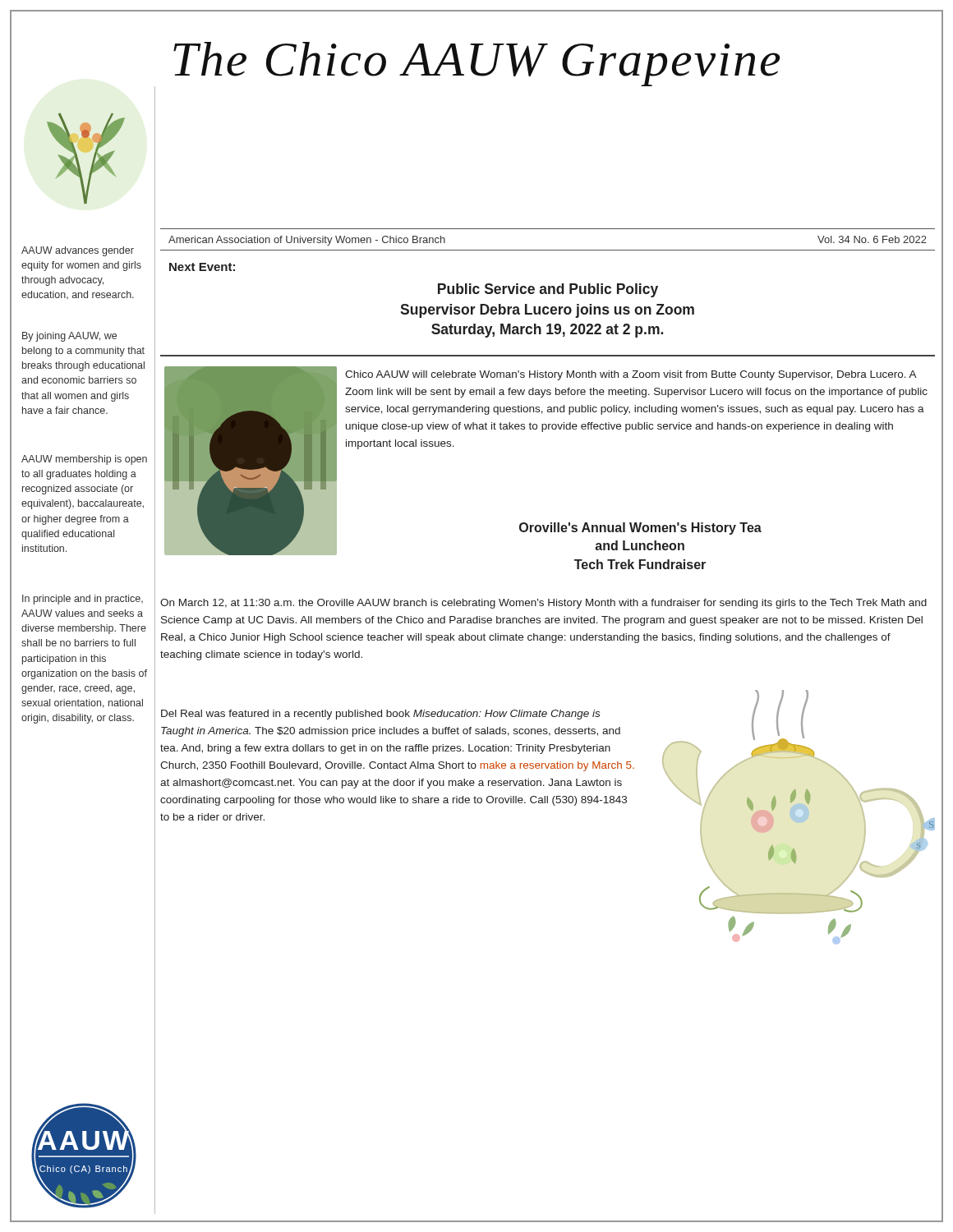Select the title that reads "The Chico AAUW Grapevine"

click(x=476, y=59)
